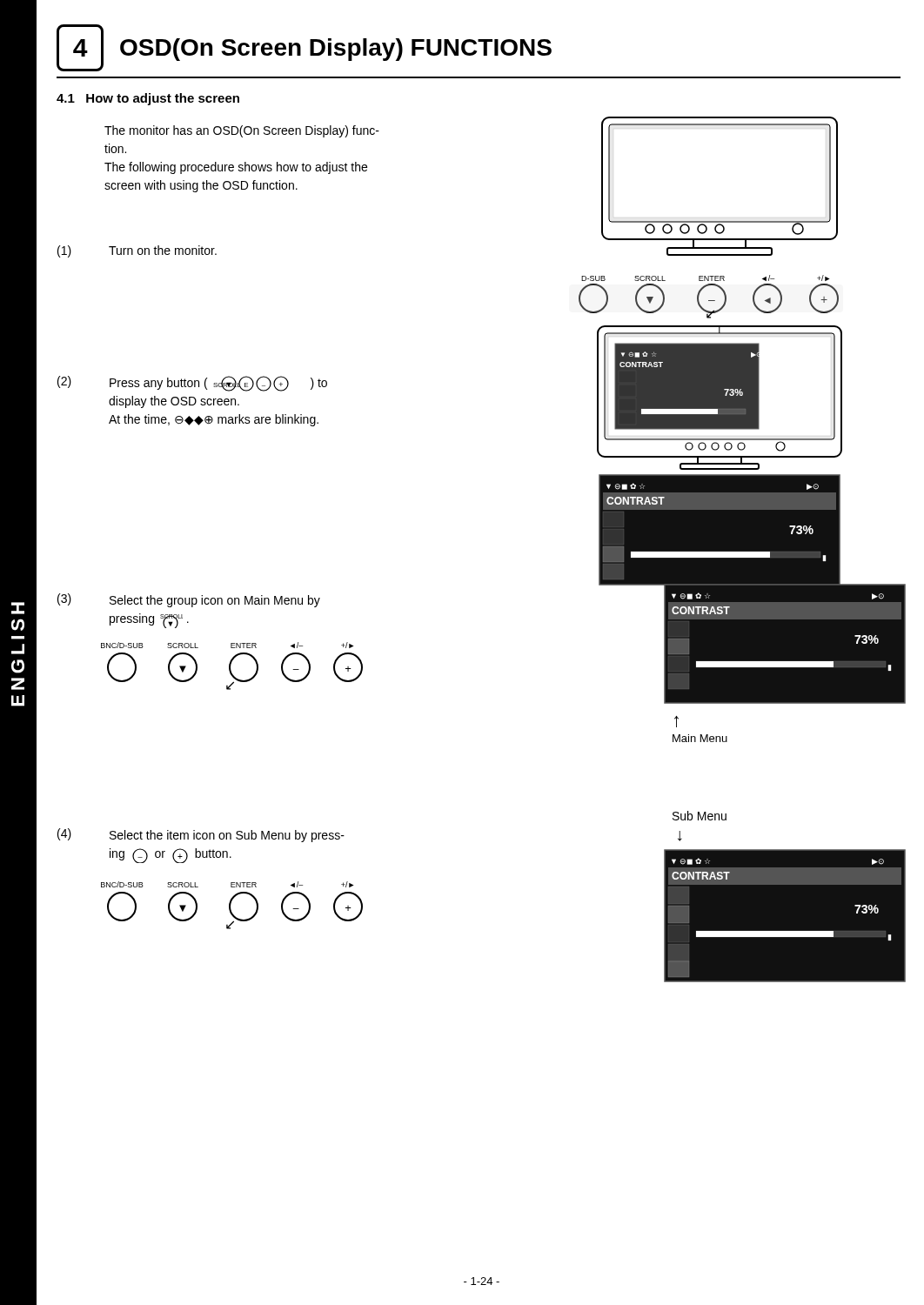Click on the passage starting "(1) Turn on the monitor."
924x1305 pixels.
click(x=137, y=251)
